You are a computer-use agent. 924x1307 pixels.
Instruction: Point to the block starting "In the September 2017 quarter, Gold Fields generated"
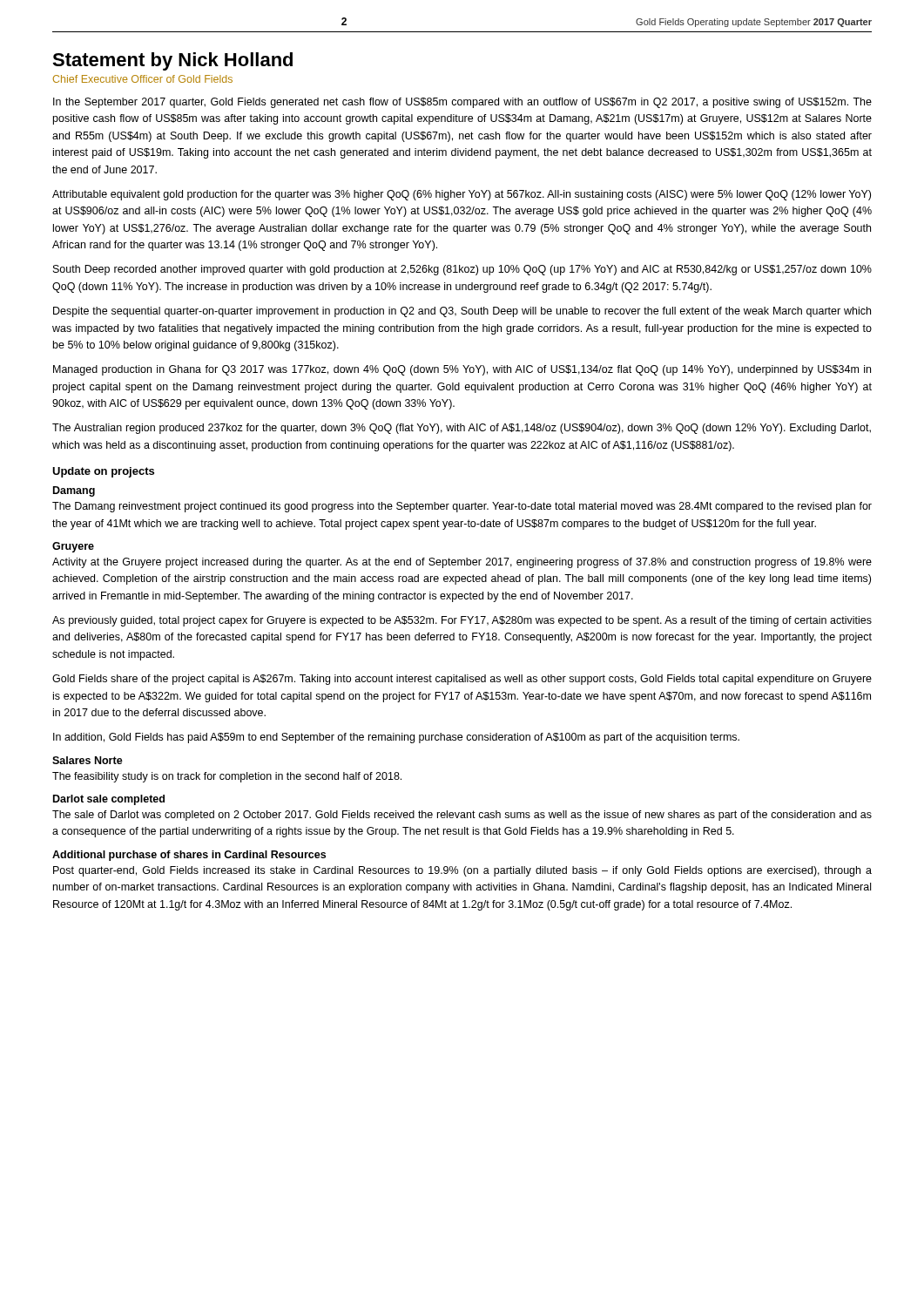point(462,136)
